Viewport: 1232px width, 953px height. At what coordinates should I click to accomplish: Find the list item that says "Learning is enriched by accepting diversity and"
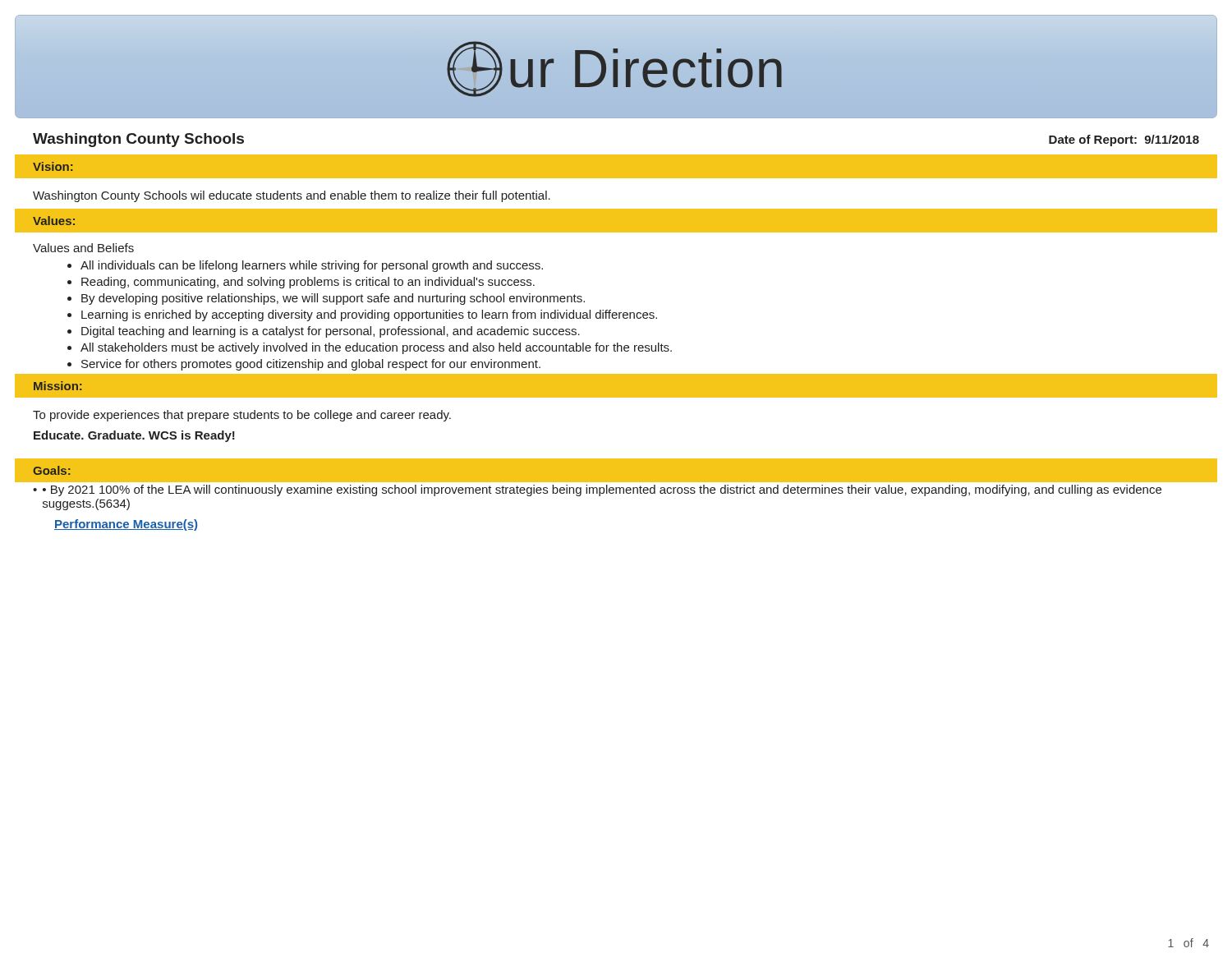[369, 314]
